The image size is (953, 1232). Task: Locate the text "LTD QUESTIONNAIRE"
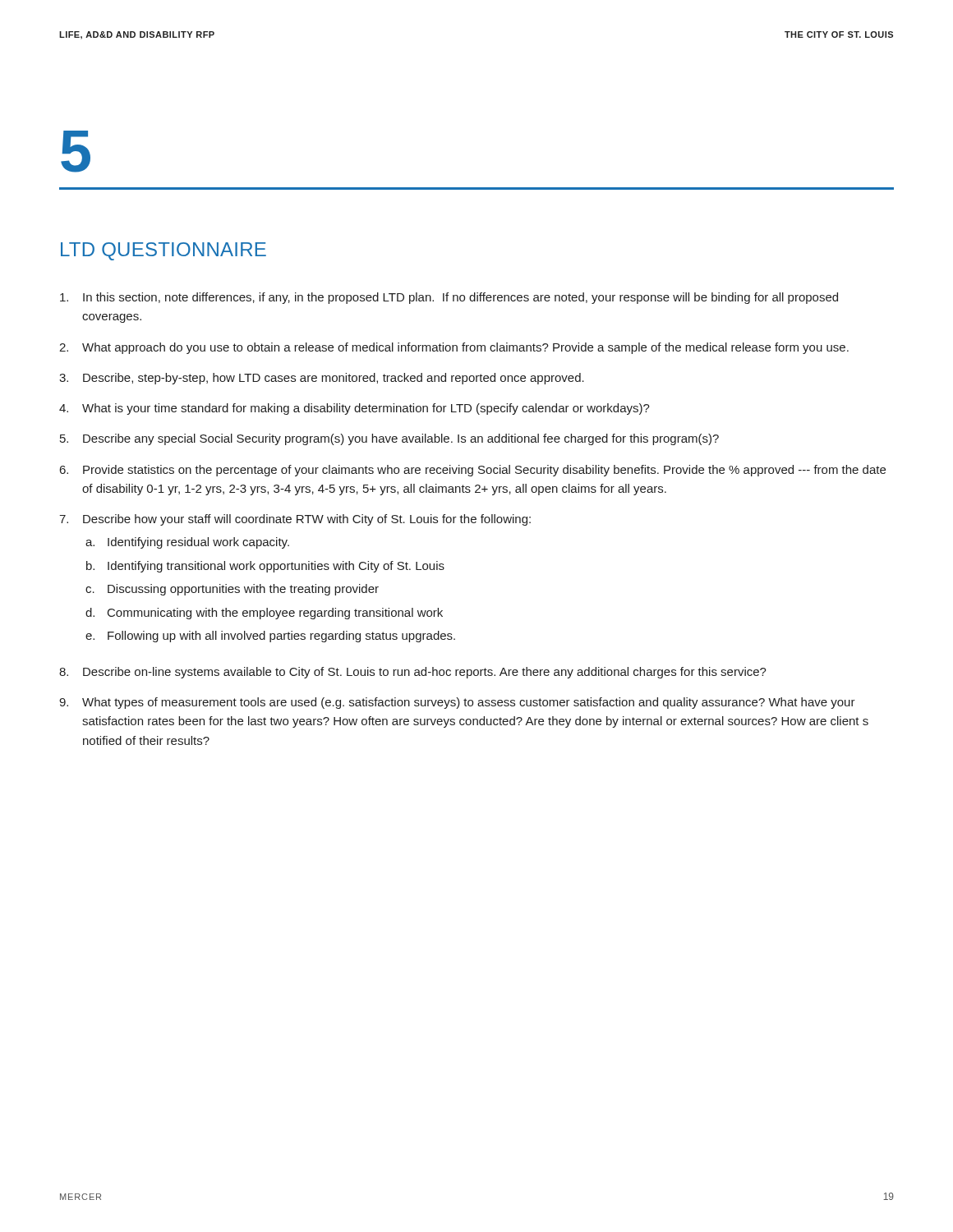click(163, 250)
